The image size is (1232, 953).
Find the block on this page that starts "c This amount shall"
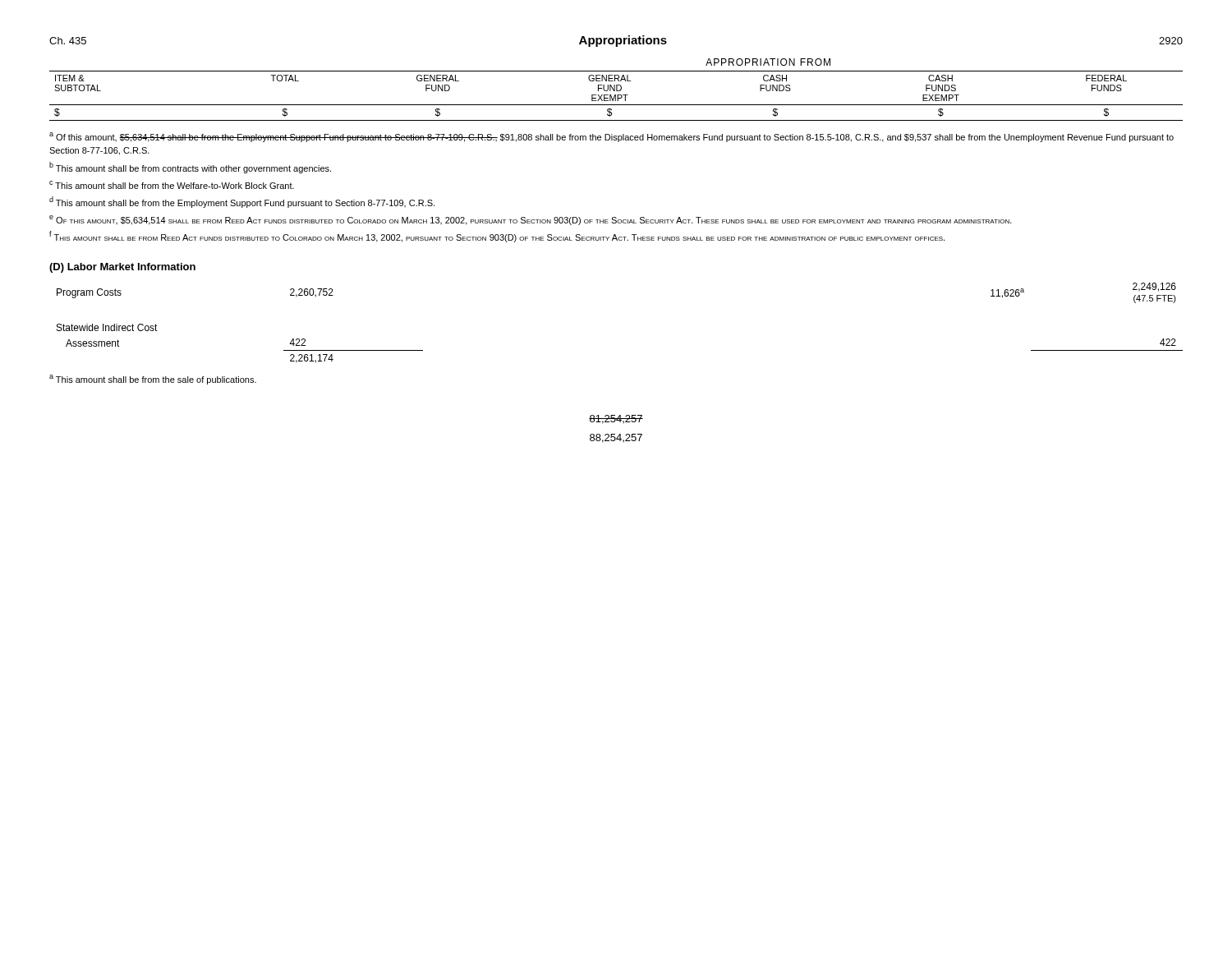point(172,184)
